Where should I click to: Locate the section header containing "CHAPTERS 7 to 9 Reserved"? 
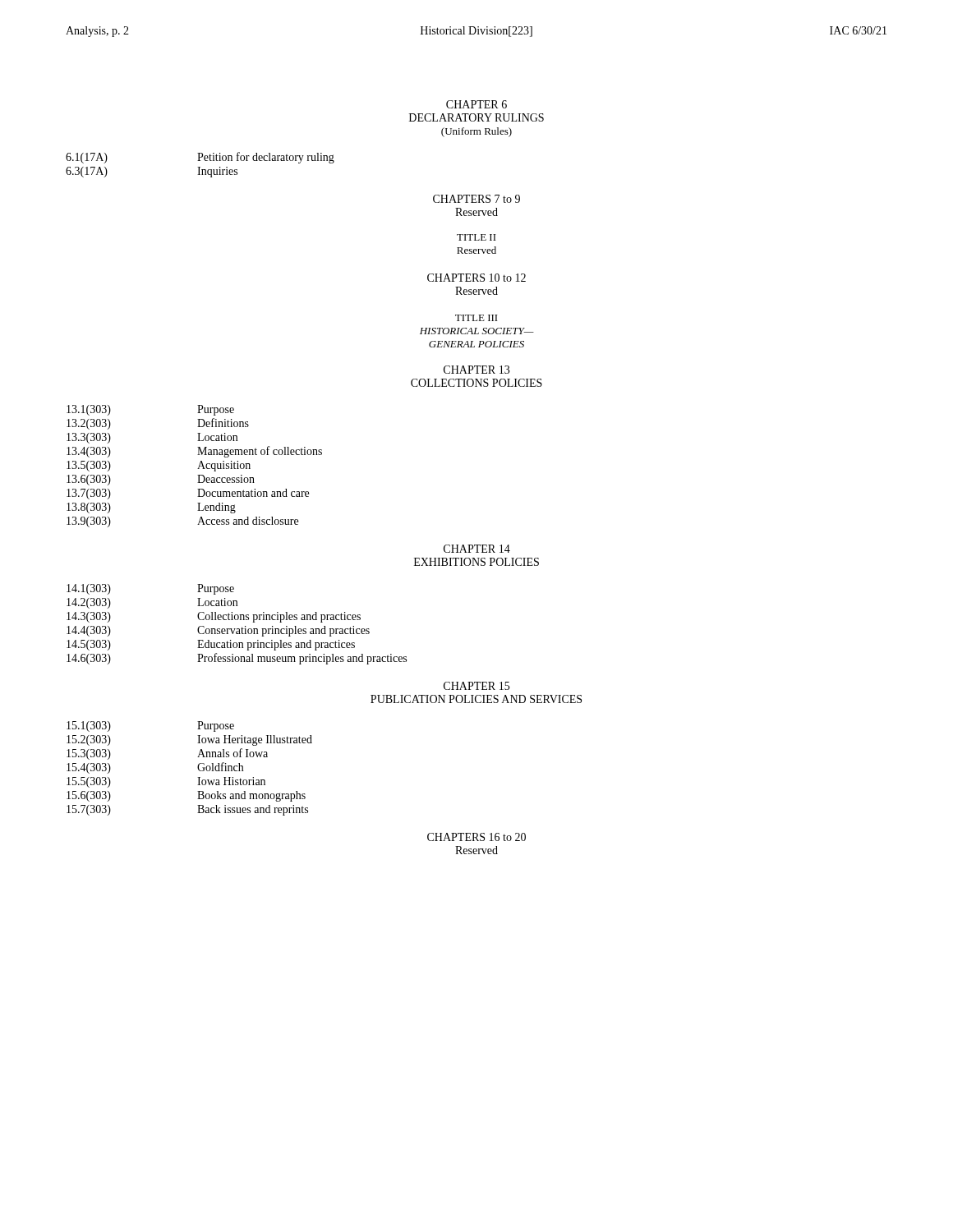click(x=476, y=206)
